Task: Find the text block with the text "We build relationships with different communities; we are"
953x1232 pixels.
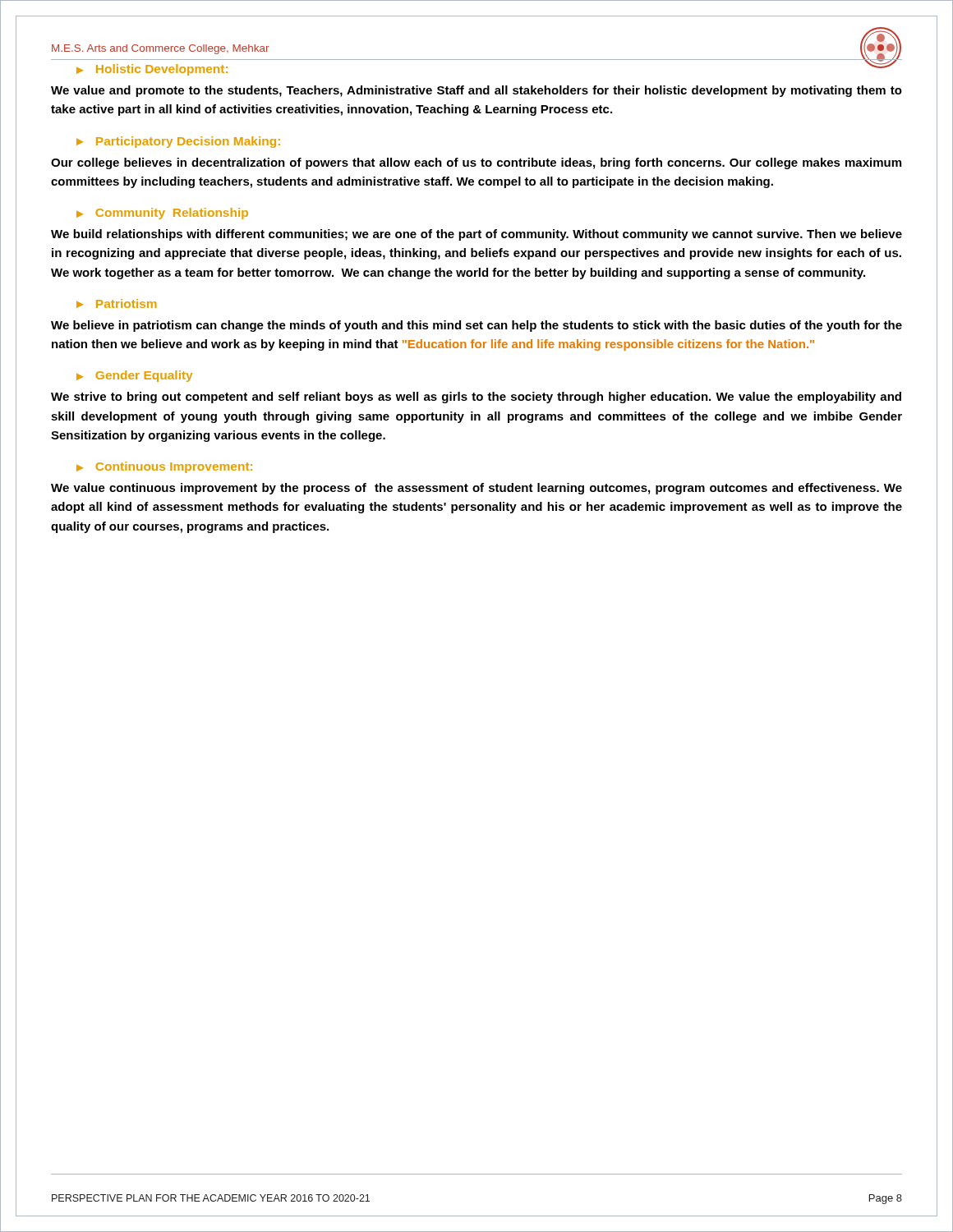Action: click(476, 253)
